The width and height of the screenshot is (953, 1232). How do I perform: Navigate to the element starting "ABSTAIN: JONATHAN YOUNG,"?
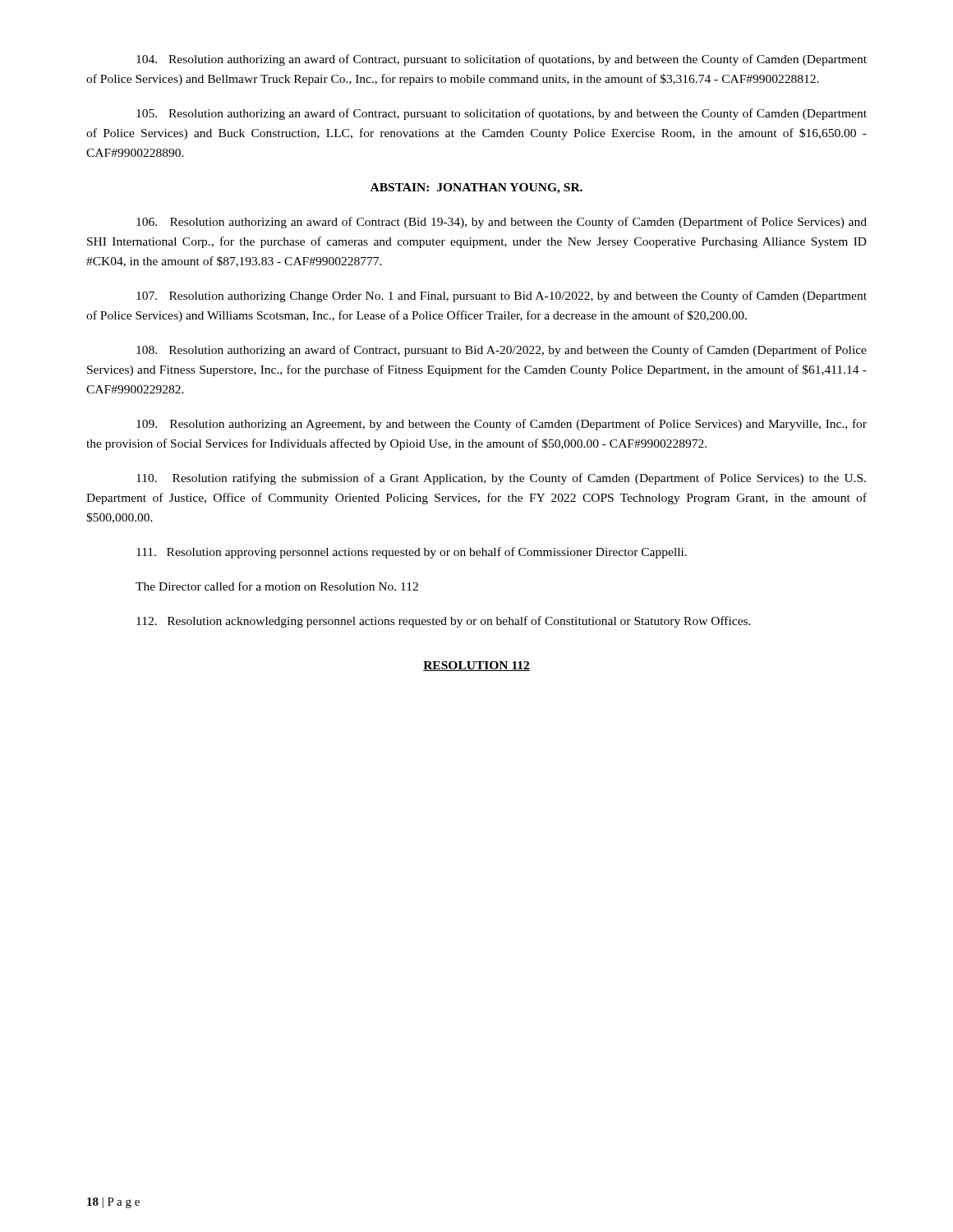coord(476,187)
